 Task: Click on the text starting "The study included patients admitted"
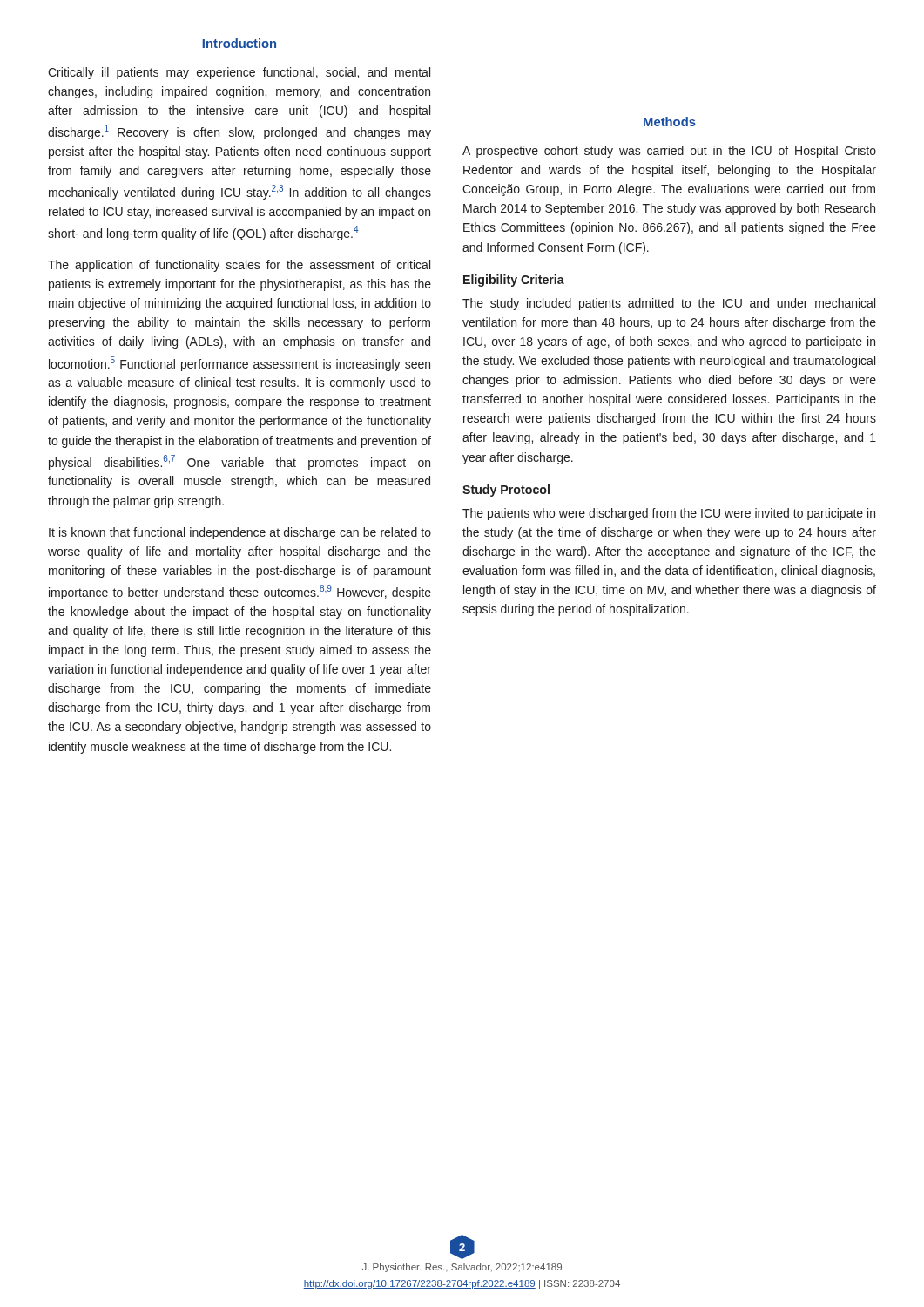click(x=669, y=380)
